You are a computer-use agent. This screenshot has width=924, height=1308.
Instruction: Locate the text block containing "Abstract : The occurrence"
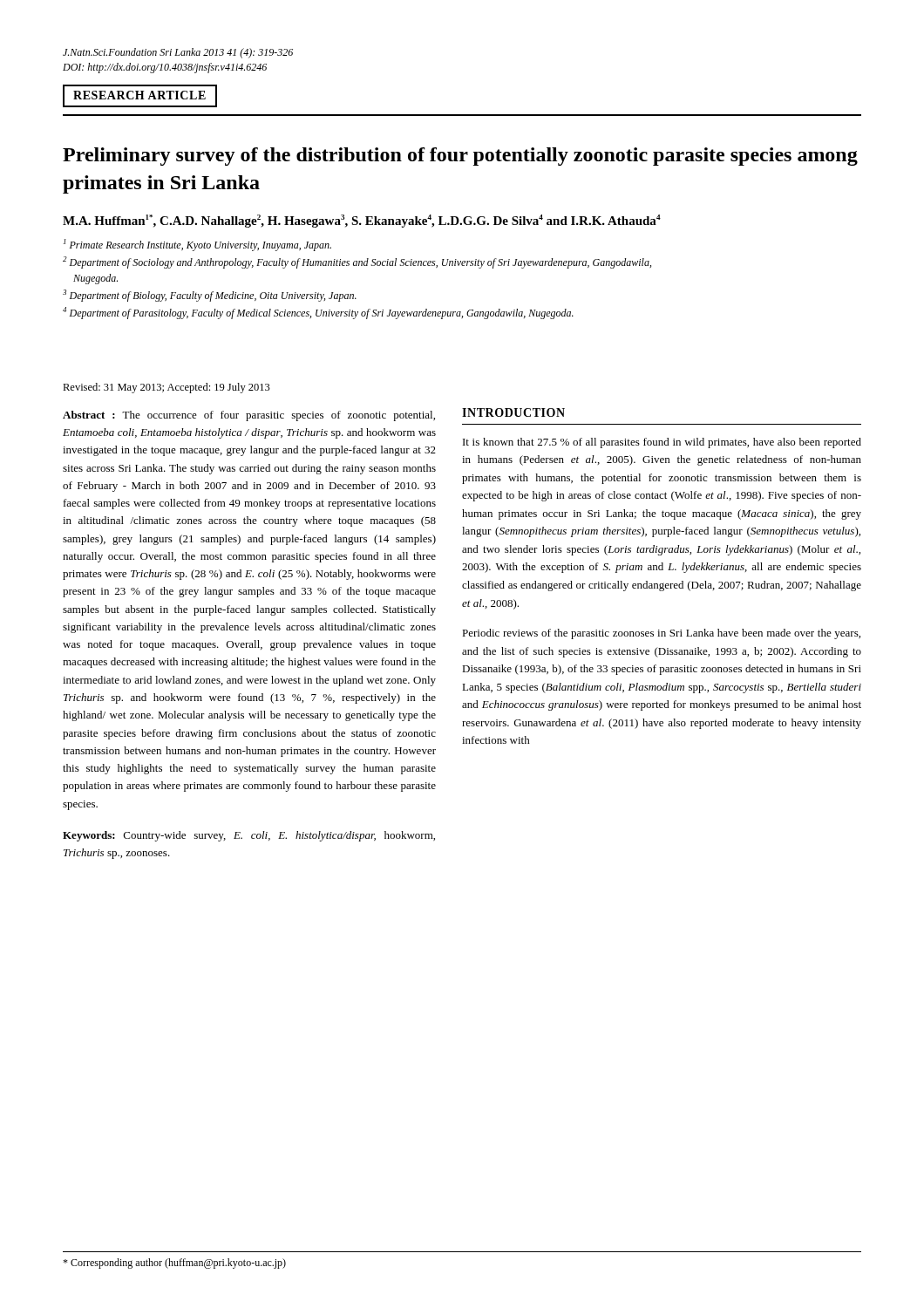249,609
